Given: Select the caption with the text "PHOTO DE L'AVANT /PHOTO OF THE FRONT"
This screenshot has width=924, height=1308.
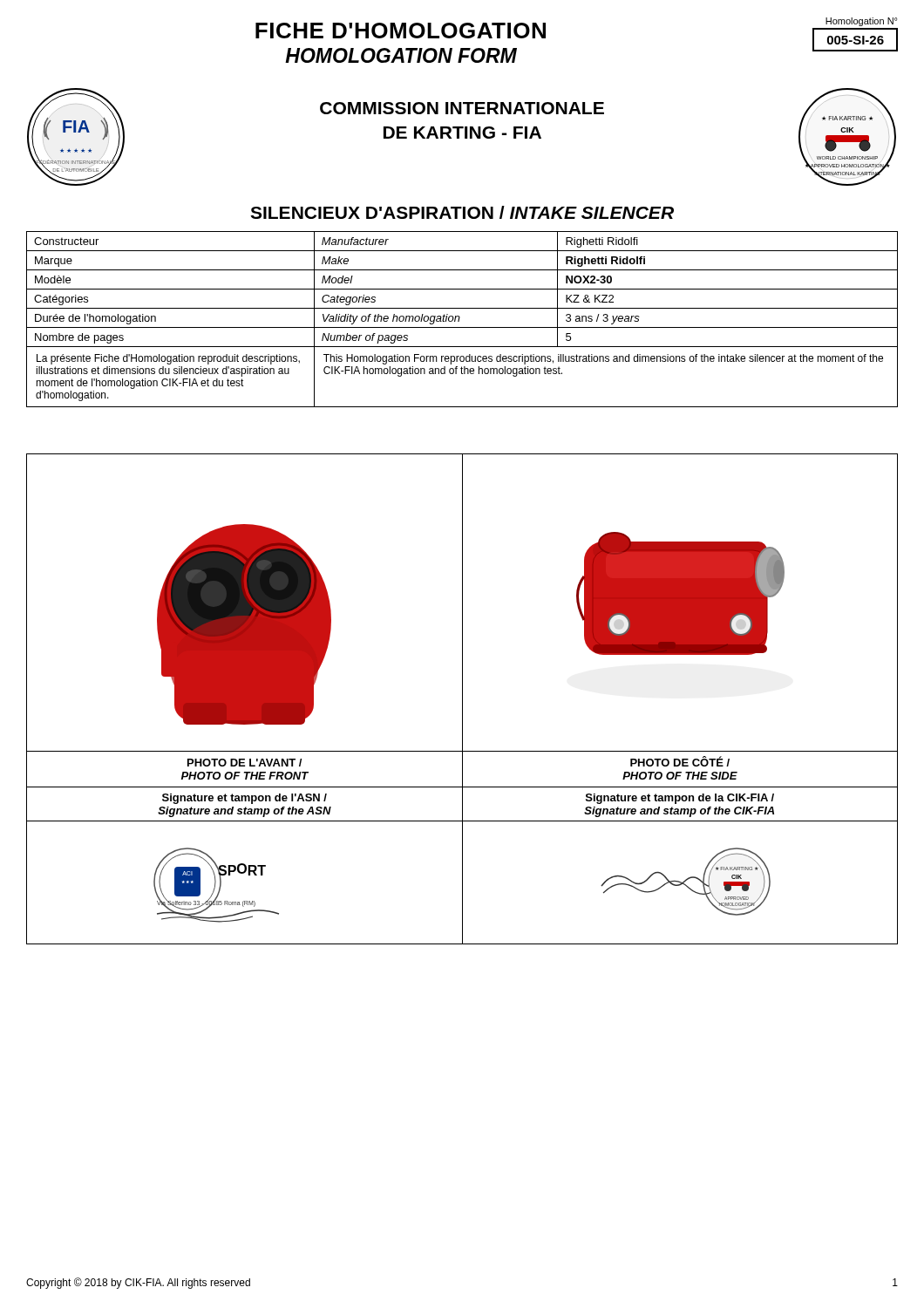Looking at the screenshot, I should click(244, 769).
